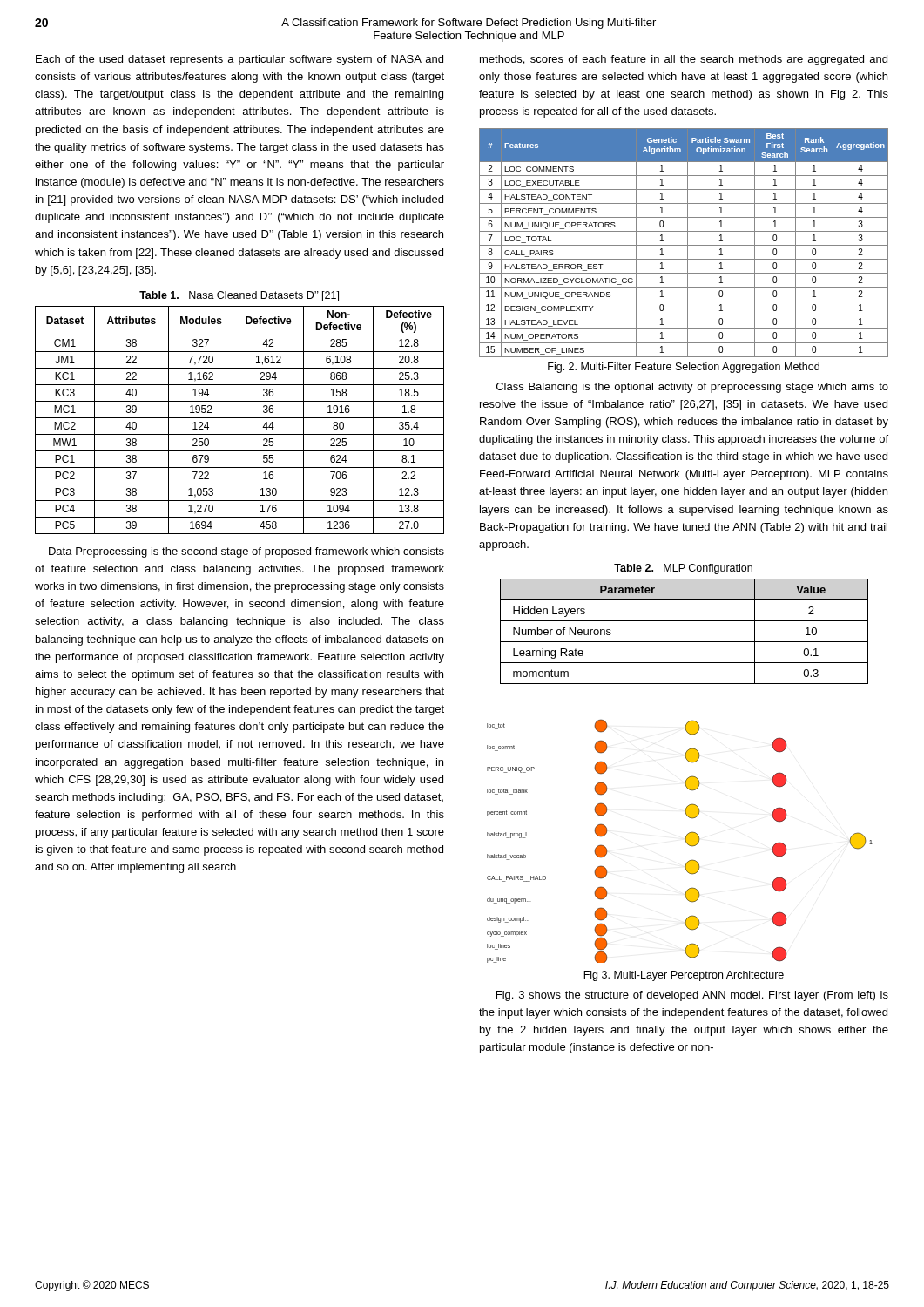Point to "Table 2. MLP Configuration"
924x1307 pixels.
[684, 568]
